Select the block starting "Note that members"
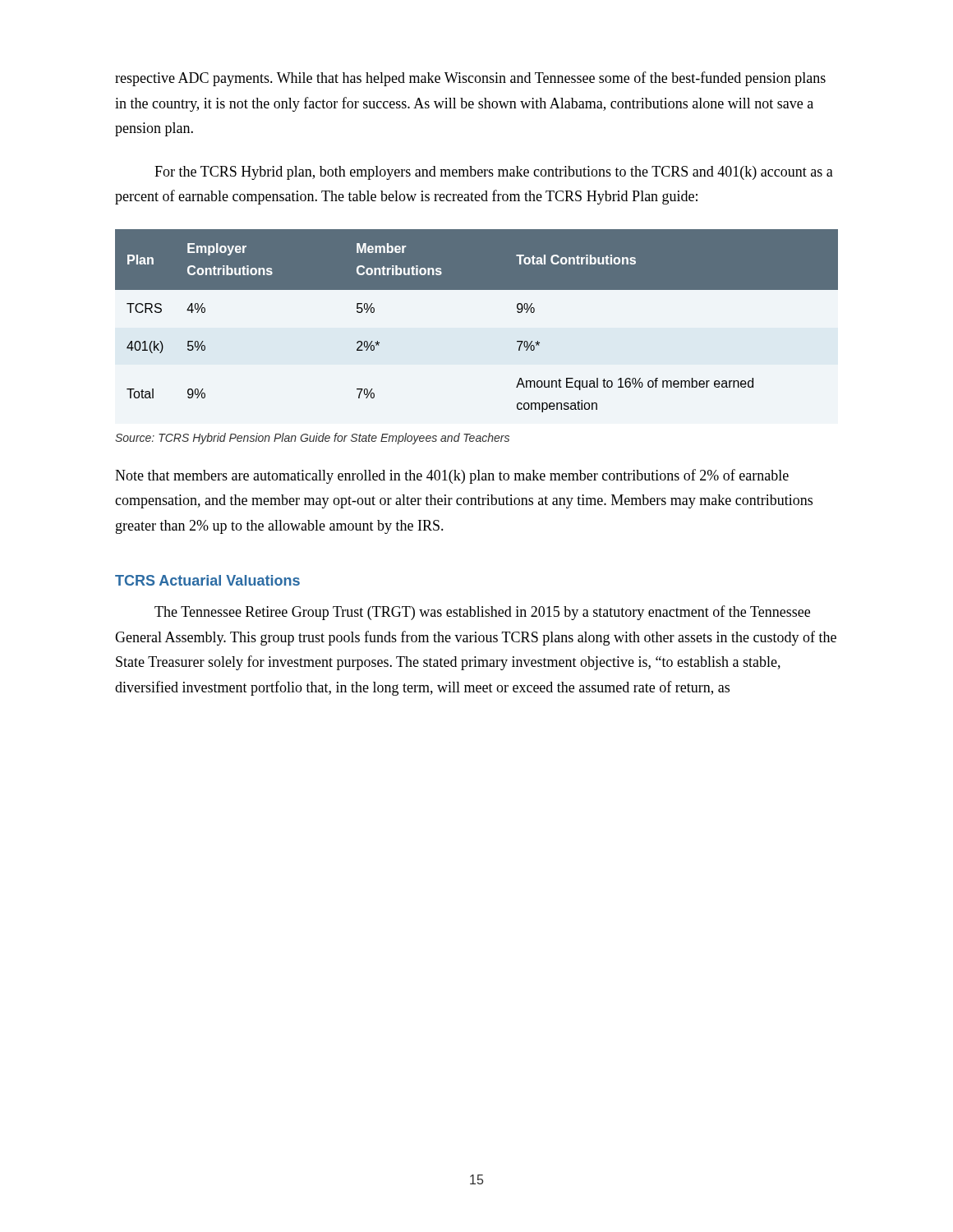 pos(476,501)
